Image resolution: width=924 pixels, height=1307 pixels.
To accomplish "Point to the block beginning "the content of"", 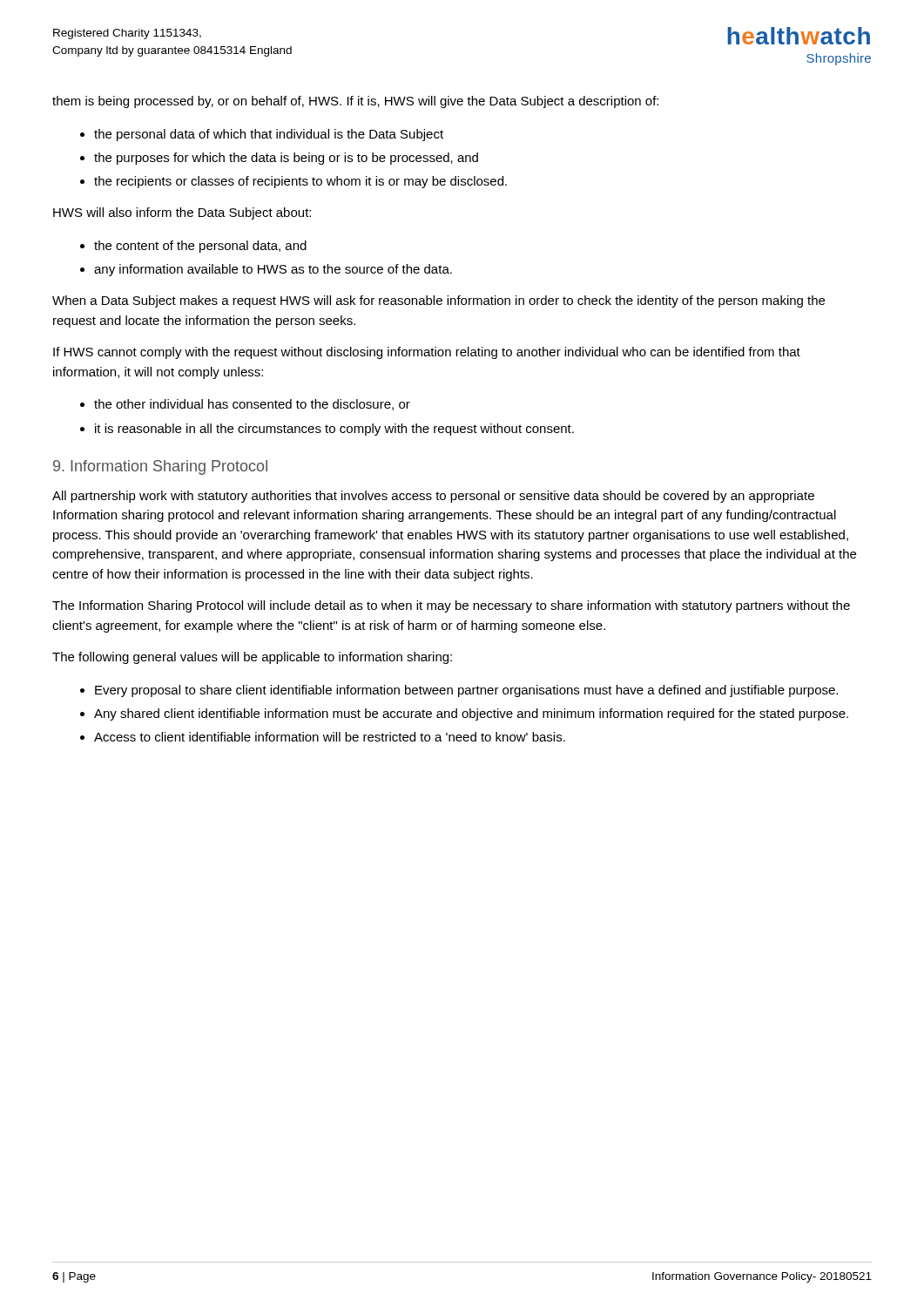I will click(200, 245).
